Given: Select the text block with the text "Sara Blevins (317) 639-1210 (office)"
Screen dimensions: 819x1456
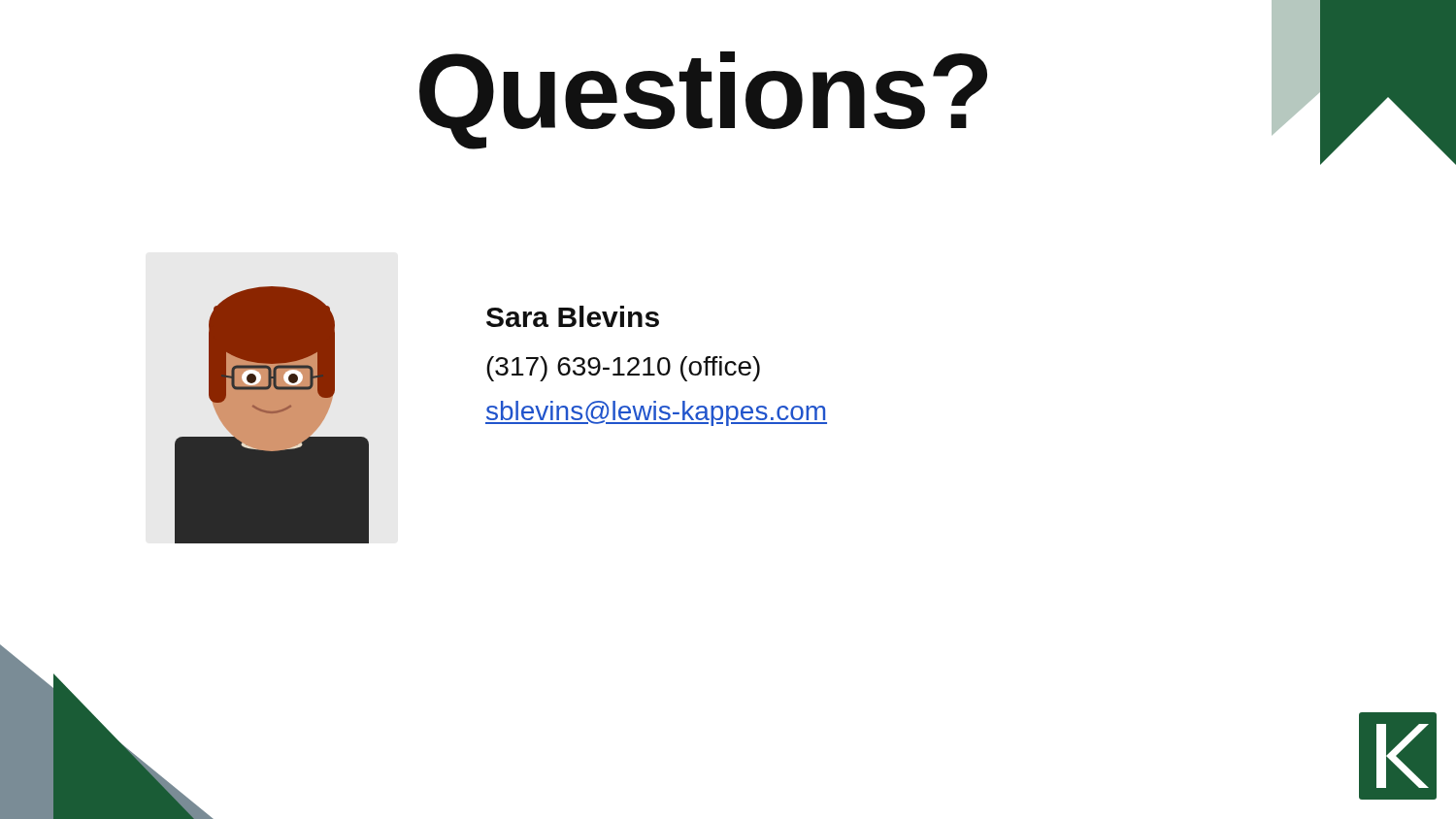Looking at the screenshot, I should point(656,364).
